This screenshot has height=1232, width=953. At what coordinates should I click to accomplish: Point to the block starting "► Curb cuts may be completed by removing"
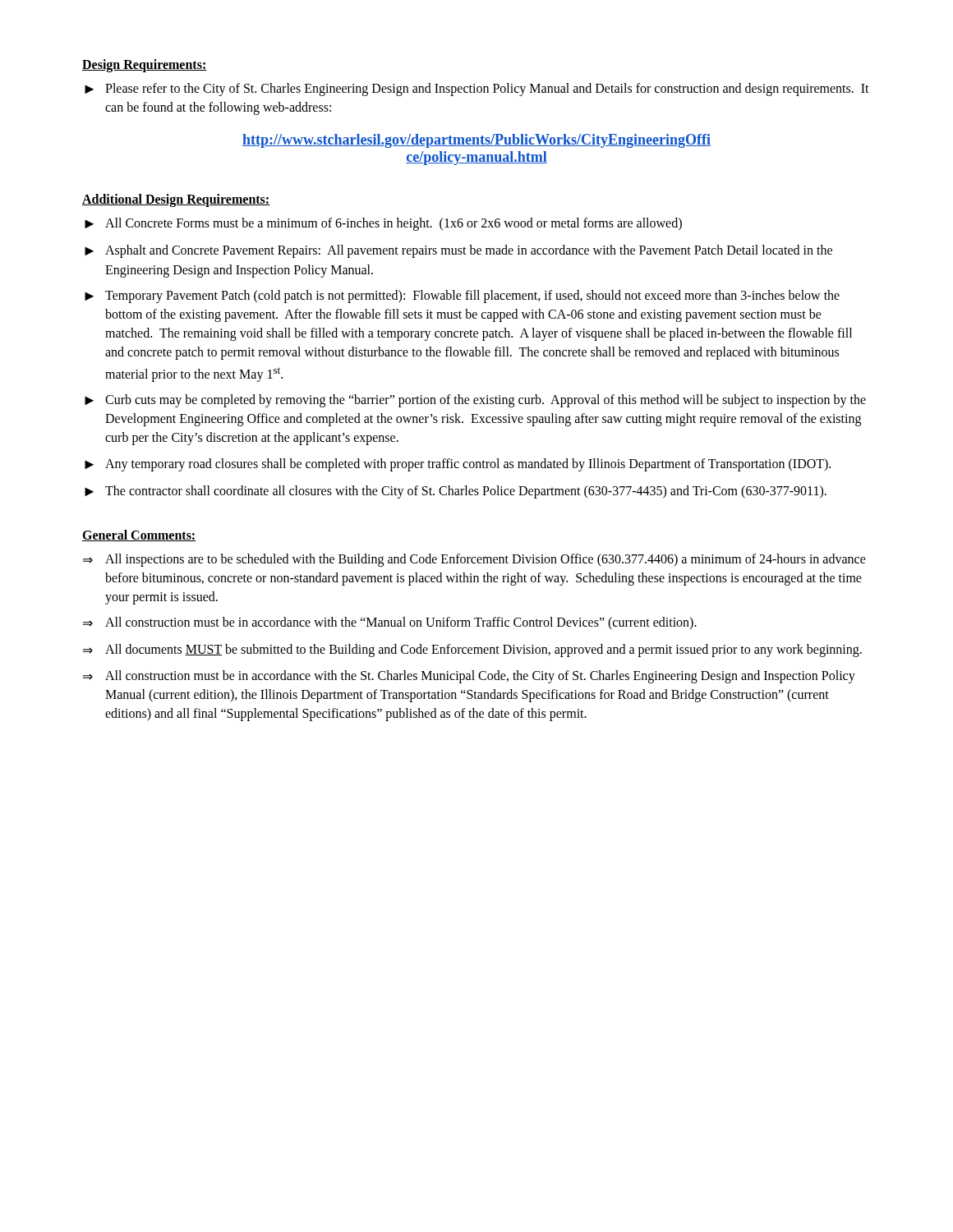pyautogui.click(x=476, y=419)
